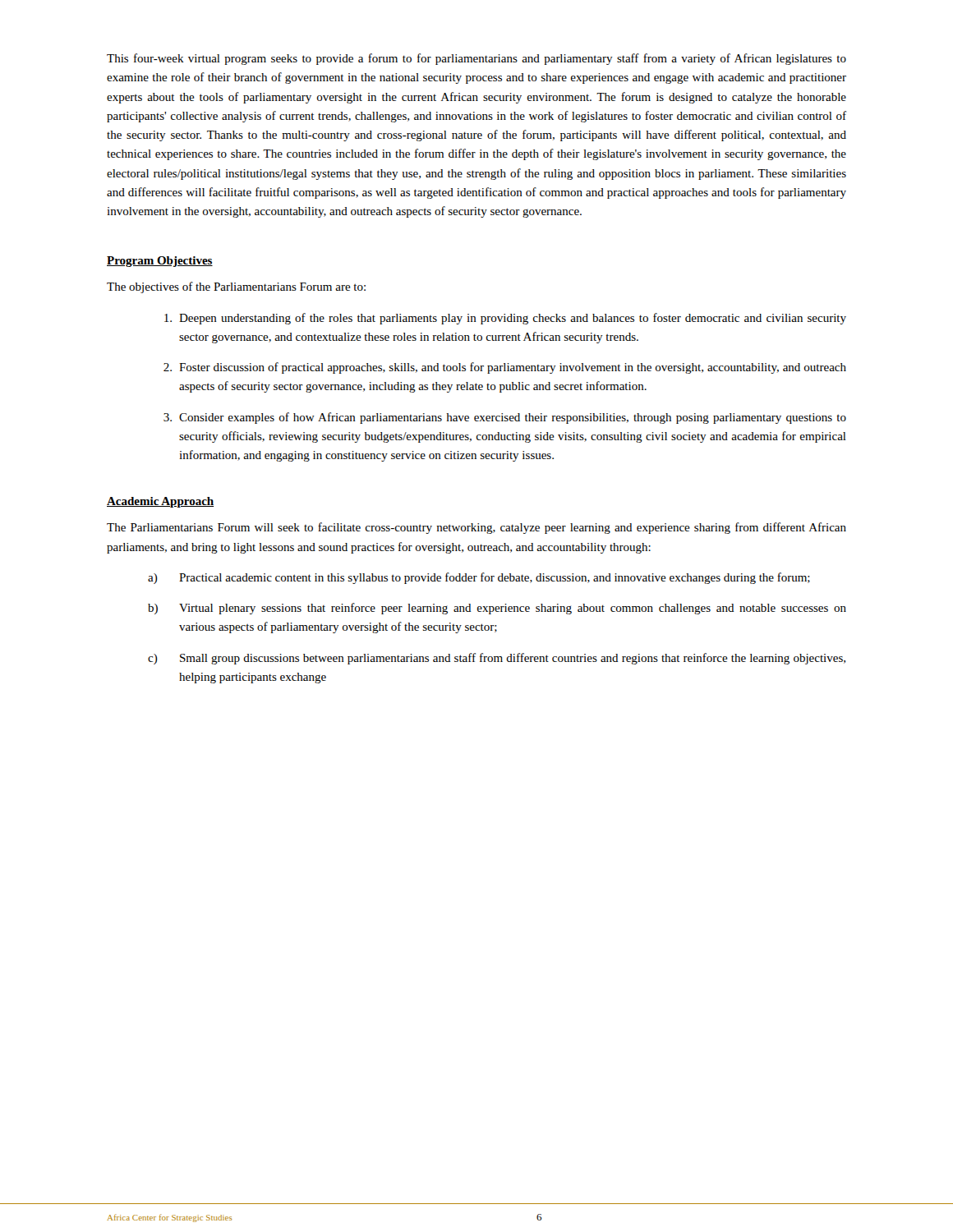Find the section header with the text "Academic Approach"
Viewport: 953px width, 1232px height.
pos(160,502)
